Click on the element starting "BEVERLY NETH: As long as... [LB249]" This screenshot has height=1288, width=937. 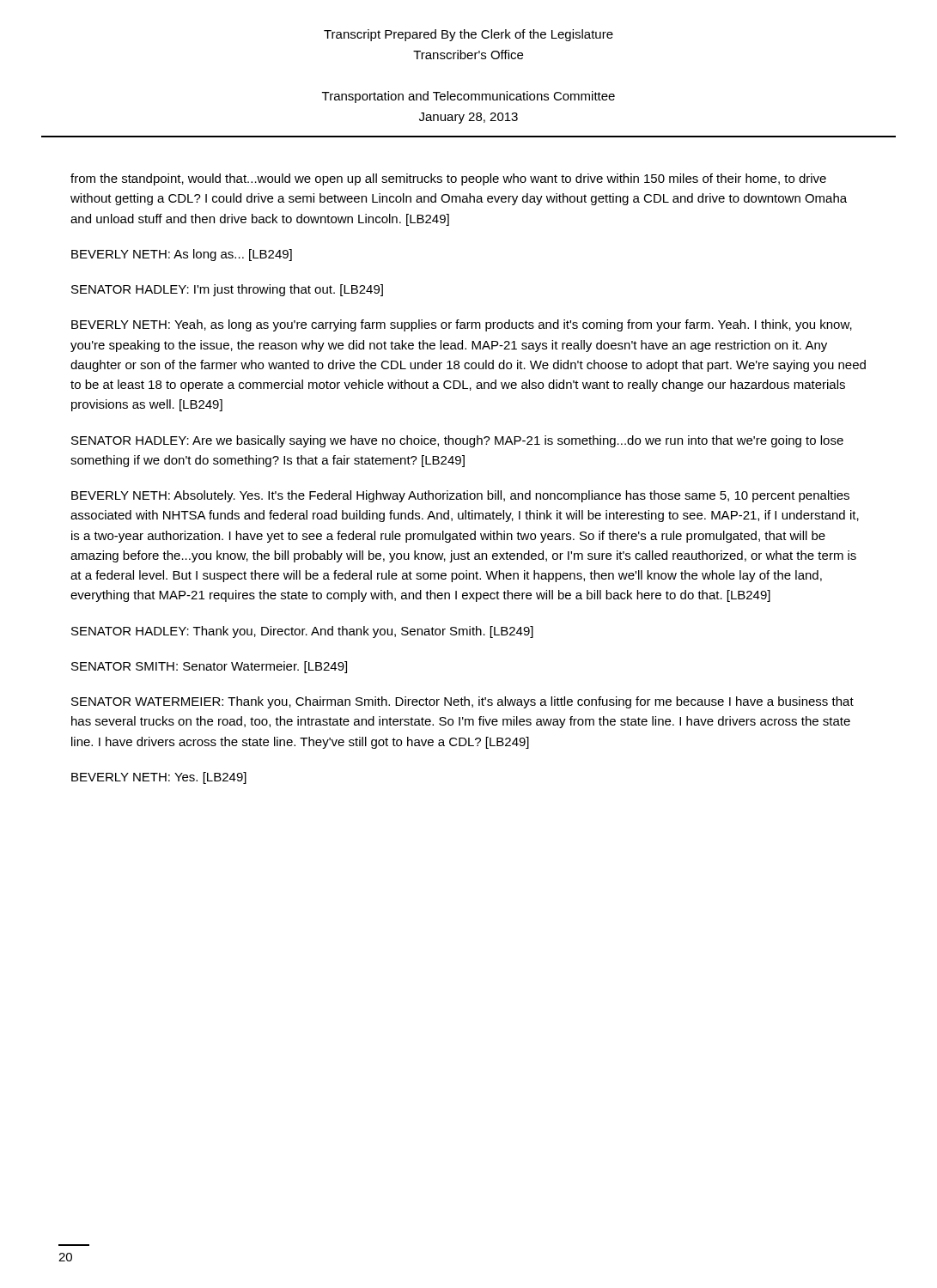coord(182,254)
